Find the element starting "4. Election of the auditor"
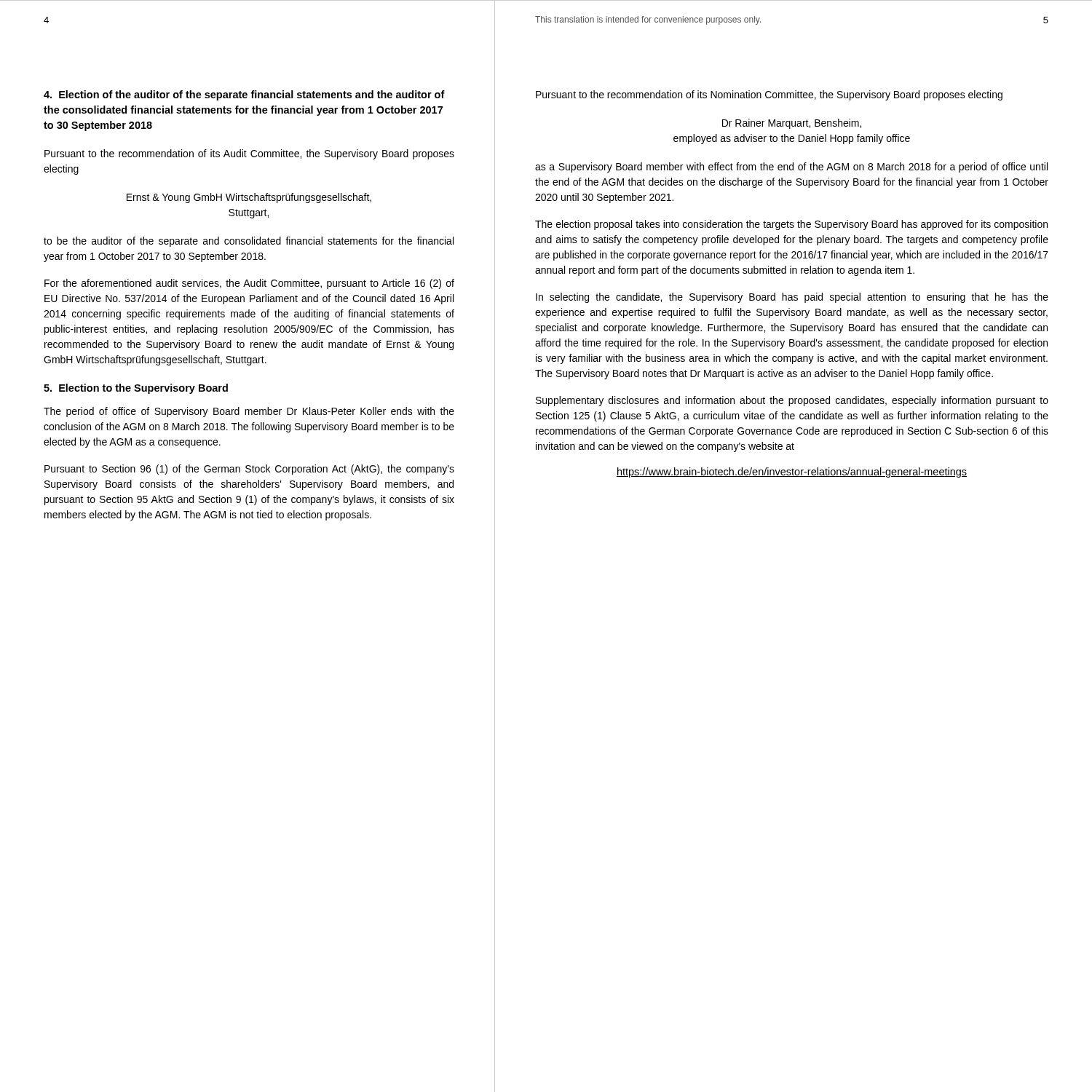Image resolution: width=1092 pixels, height=1092 pixels. [x=244, y=110]
